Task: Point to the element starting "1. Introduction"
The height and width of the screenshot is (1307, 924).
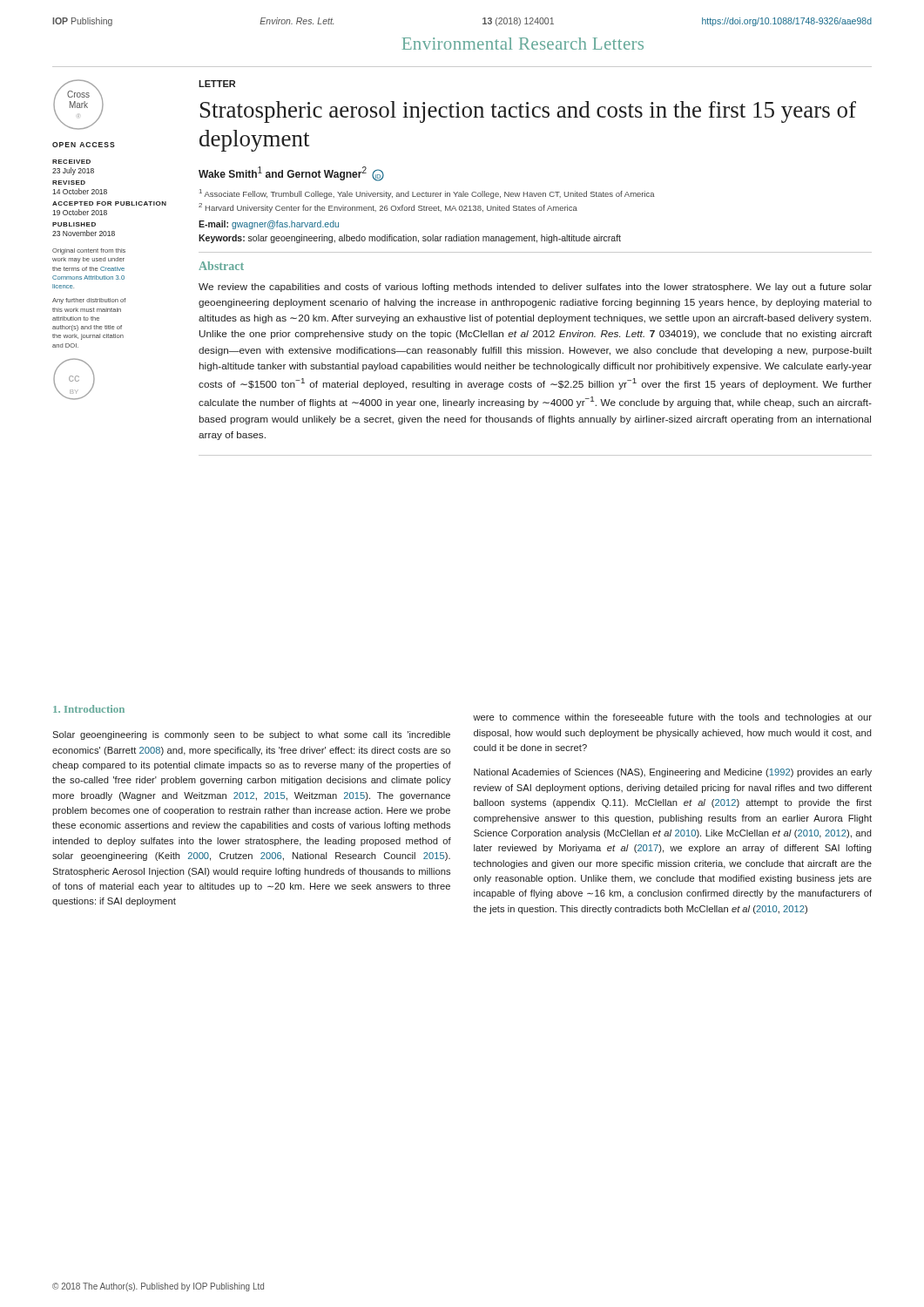Action: coord(89,709)
